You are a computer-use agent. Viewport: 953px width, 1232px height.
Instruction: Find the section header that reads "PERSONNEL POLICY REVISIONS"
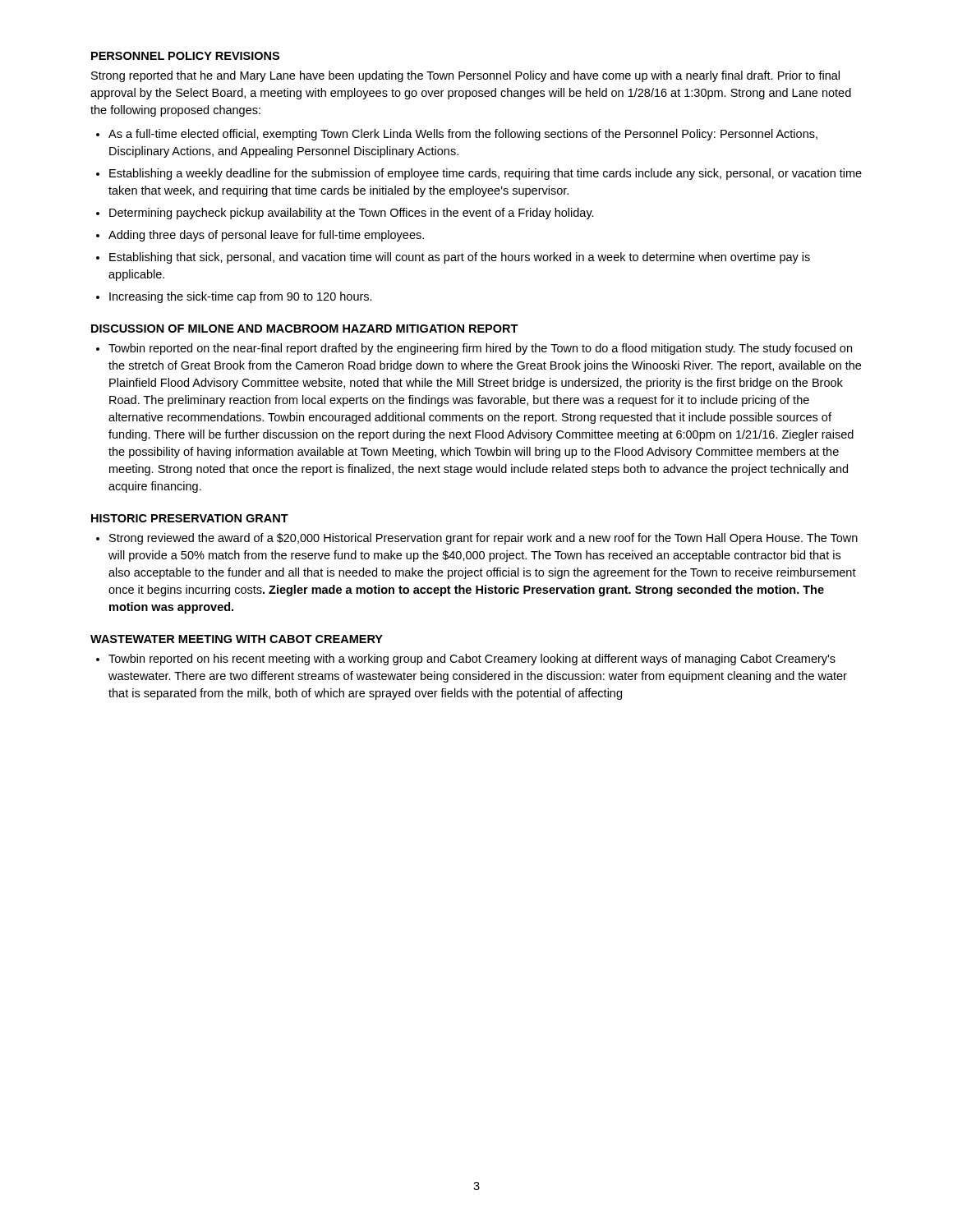point(185,56)
